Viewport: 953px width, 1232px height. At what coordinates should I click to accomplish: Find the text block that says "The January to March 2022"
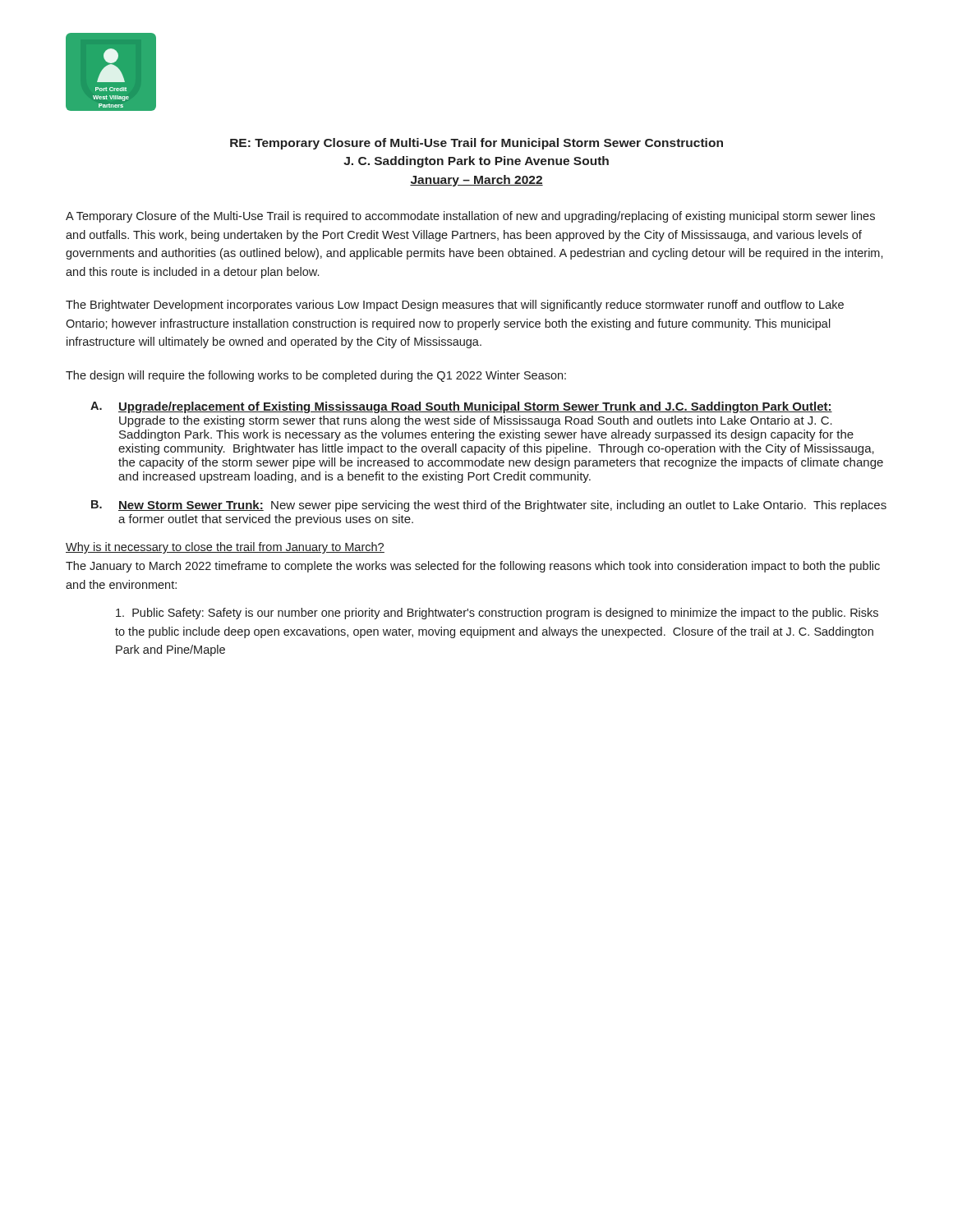click(473, 575)
